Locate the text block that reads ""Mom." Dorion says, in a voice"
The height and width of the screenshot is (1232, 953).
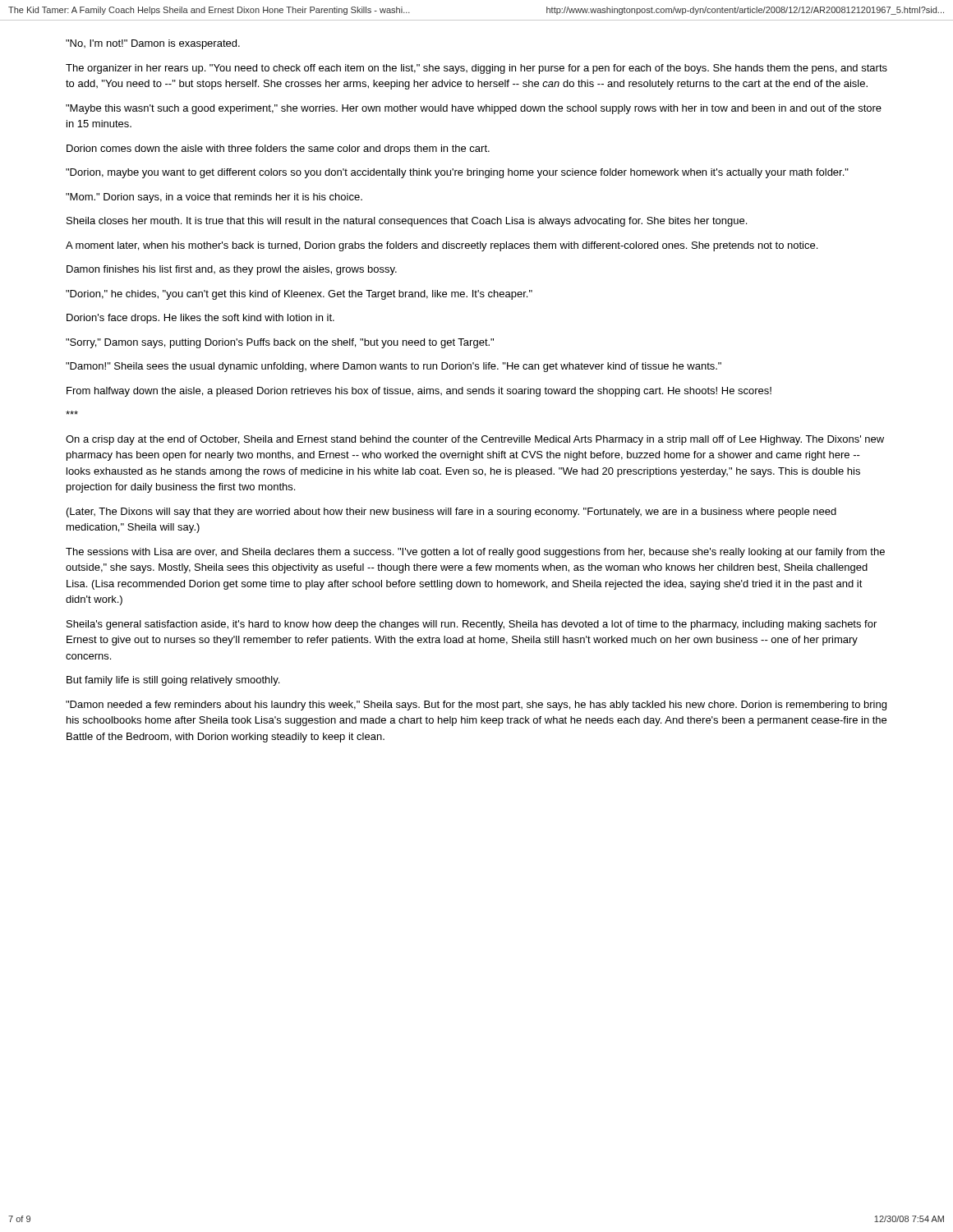(x=214, y=196)
